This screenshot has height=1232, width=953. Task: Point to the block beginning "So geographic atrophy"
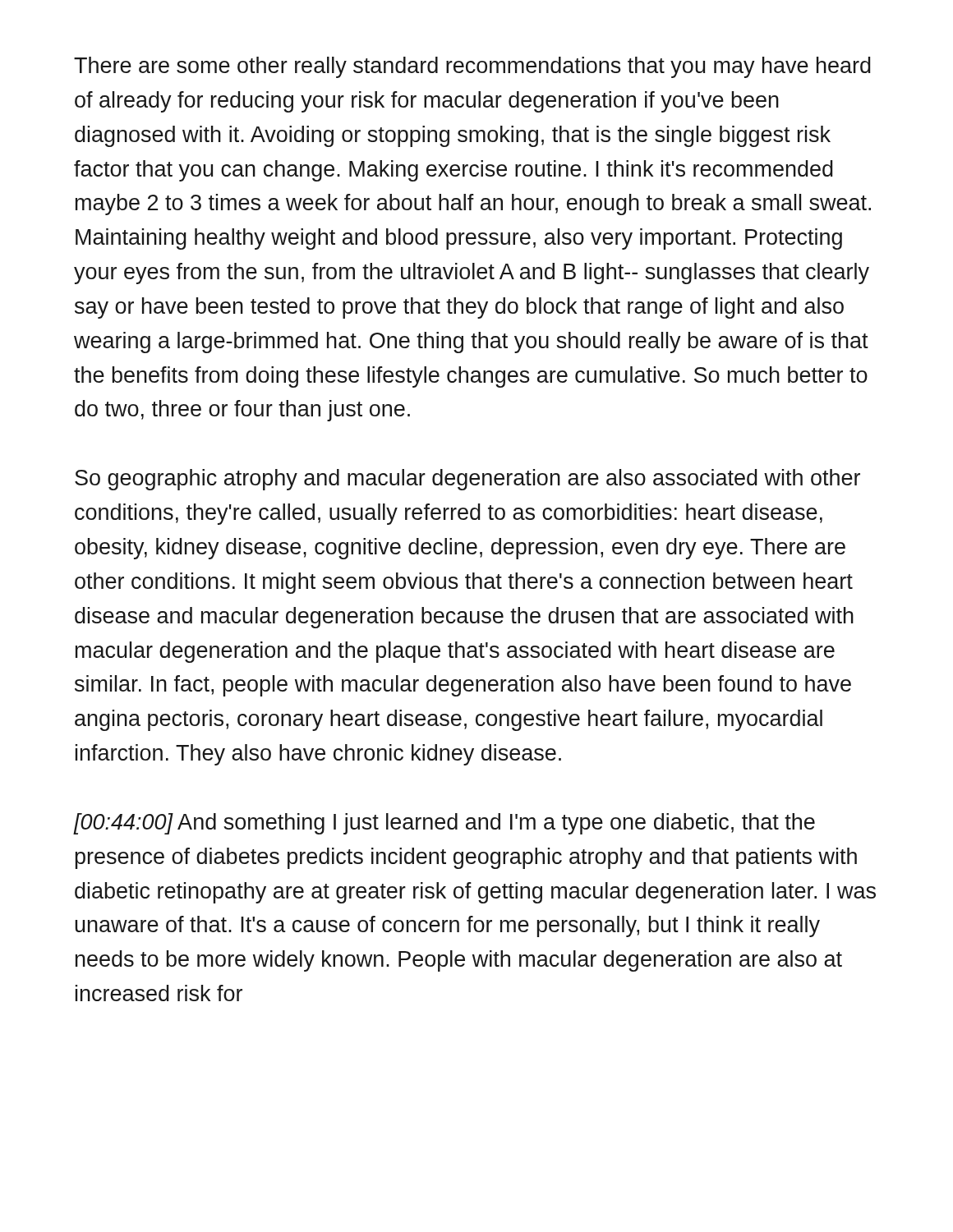point(467,616)
